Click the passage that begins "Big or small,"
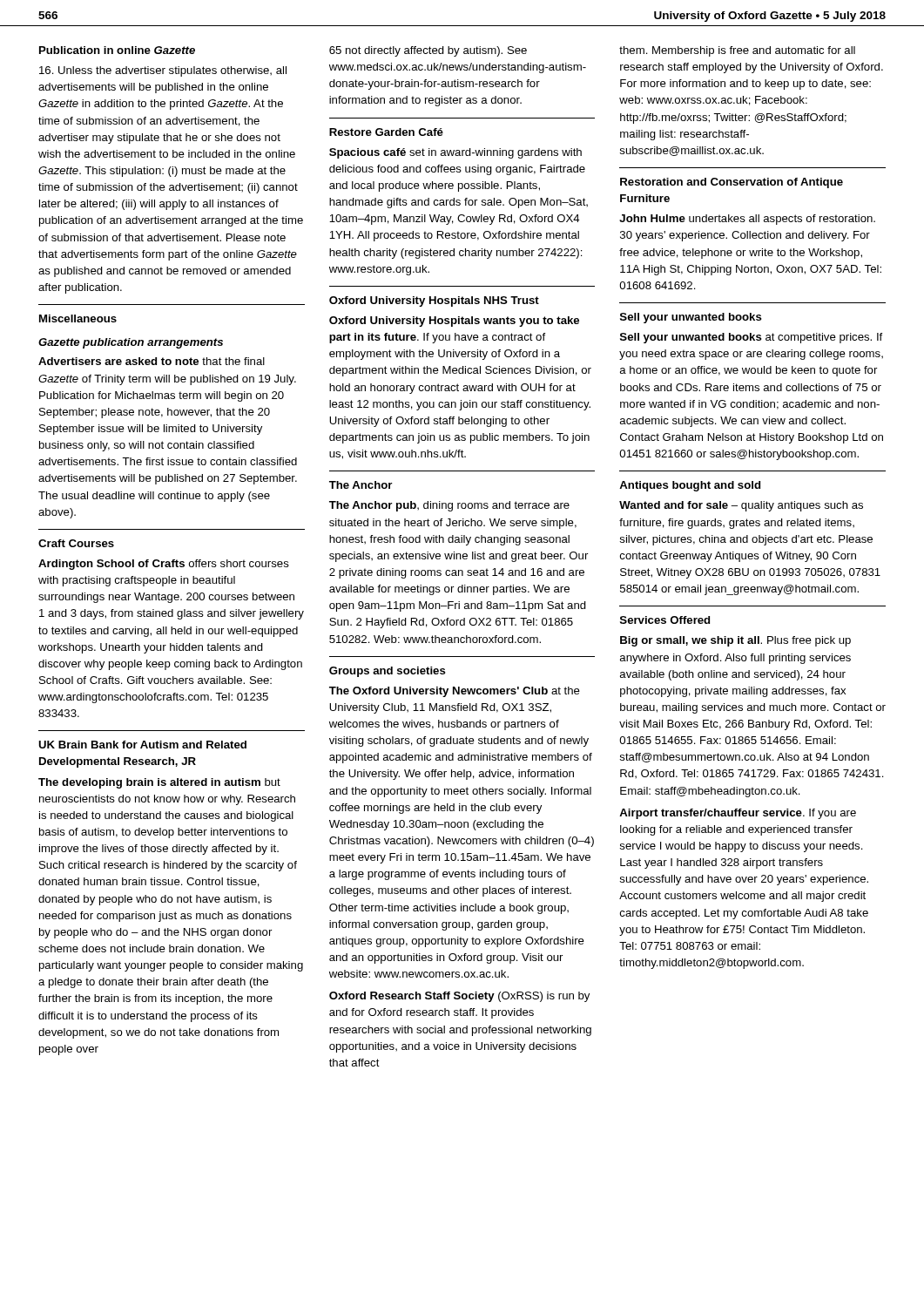This screenshot has width=924, height=1307. pyautogui.click(x=753, y=715)
